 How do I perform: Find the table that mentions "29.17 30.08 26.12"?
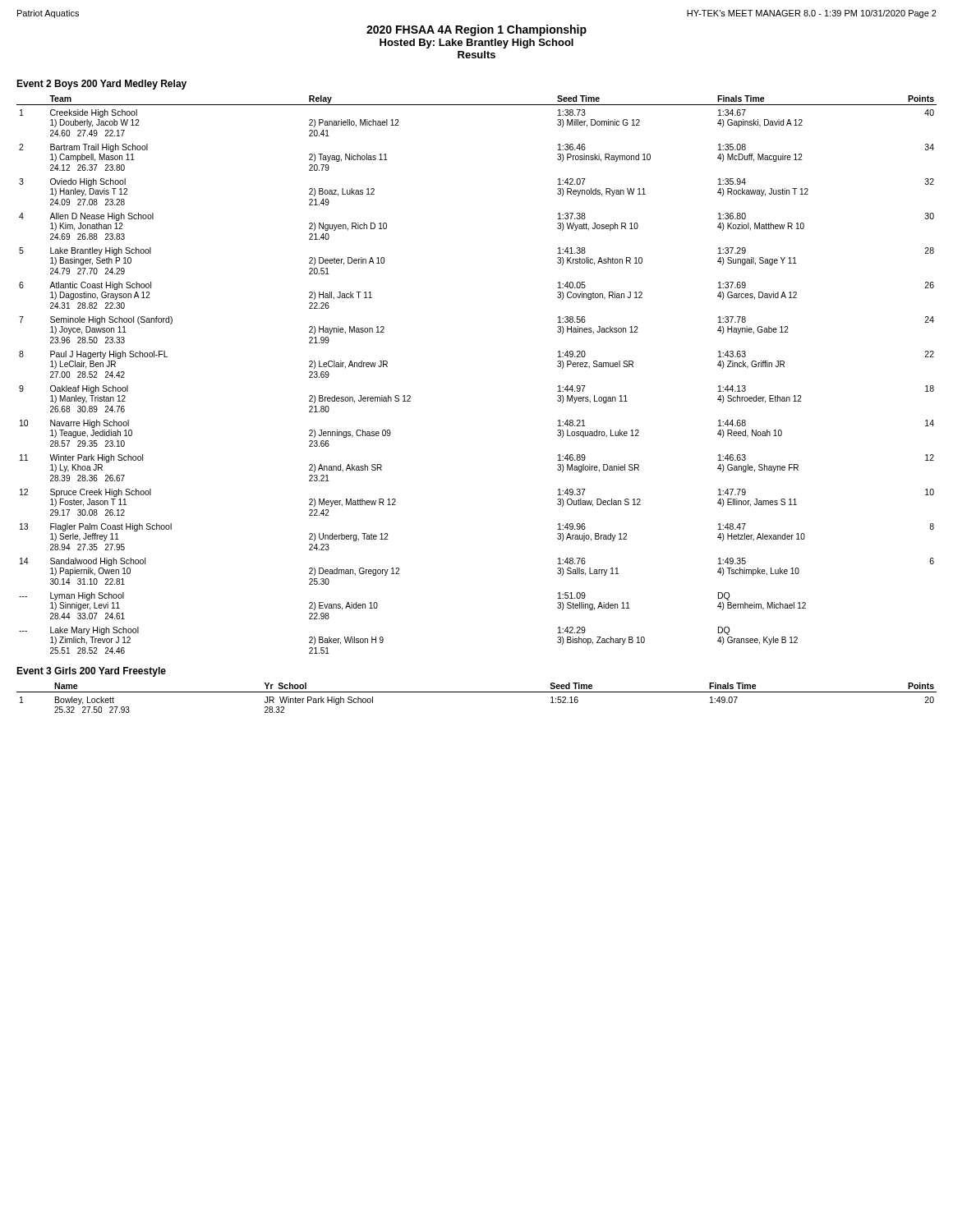pos(476,375)
